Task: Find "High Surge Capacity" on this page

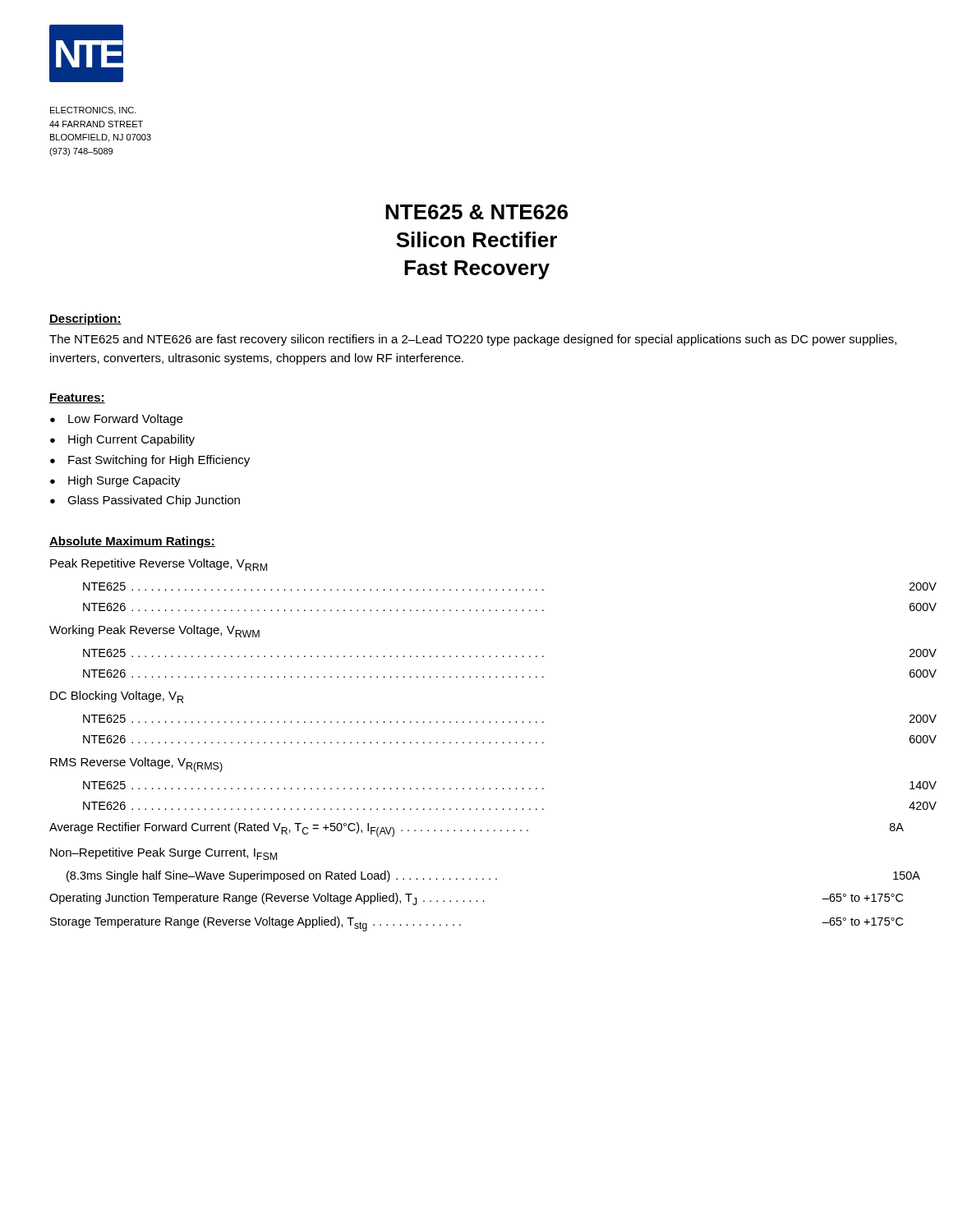Action: (115, 481)
